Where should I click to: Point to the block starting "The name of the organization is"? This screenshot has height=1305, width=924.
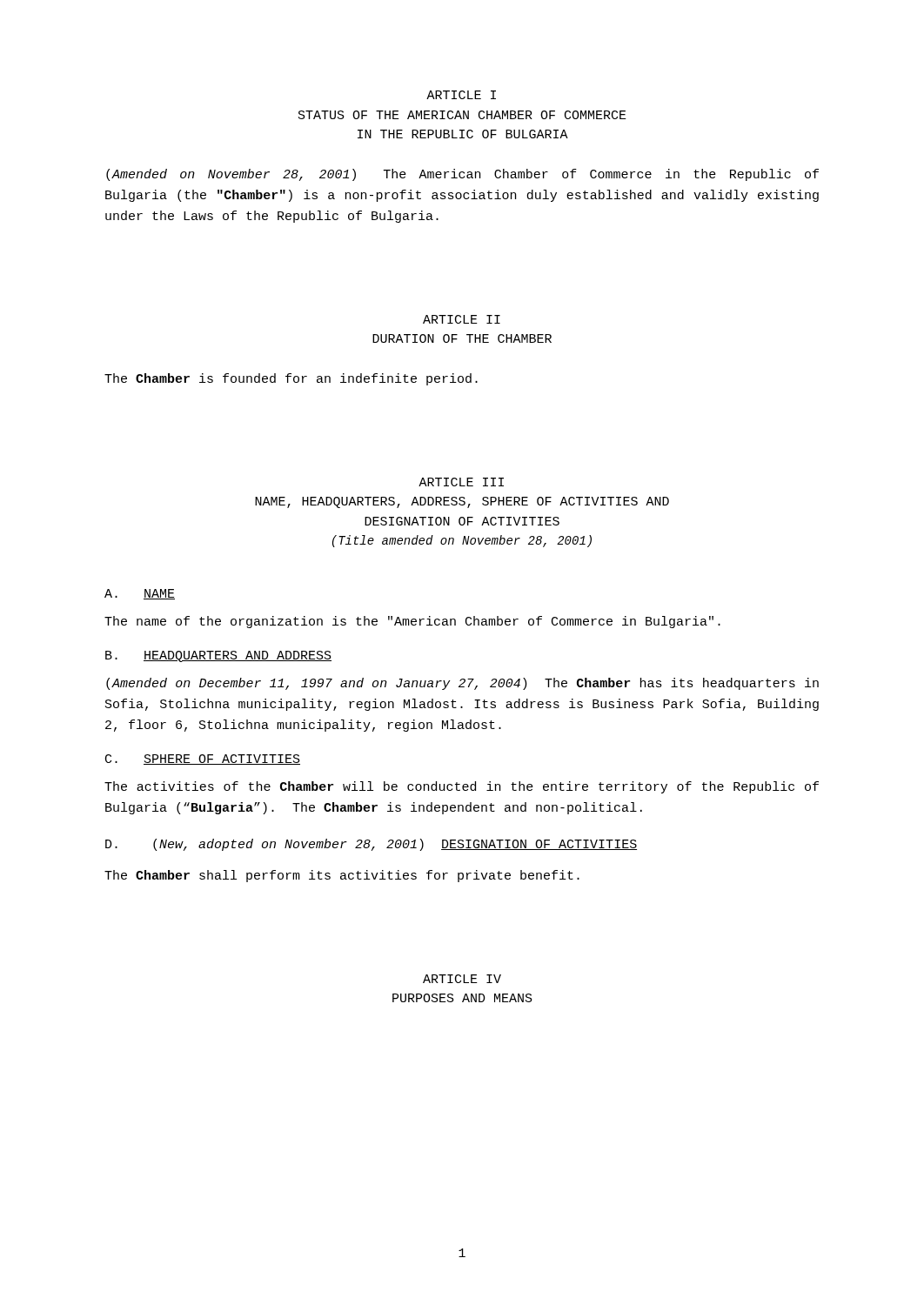point(414,622)
